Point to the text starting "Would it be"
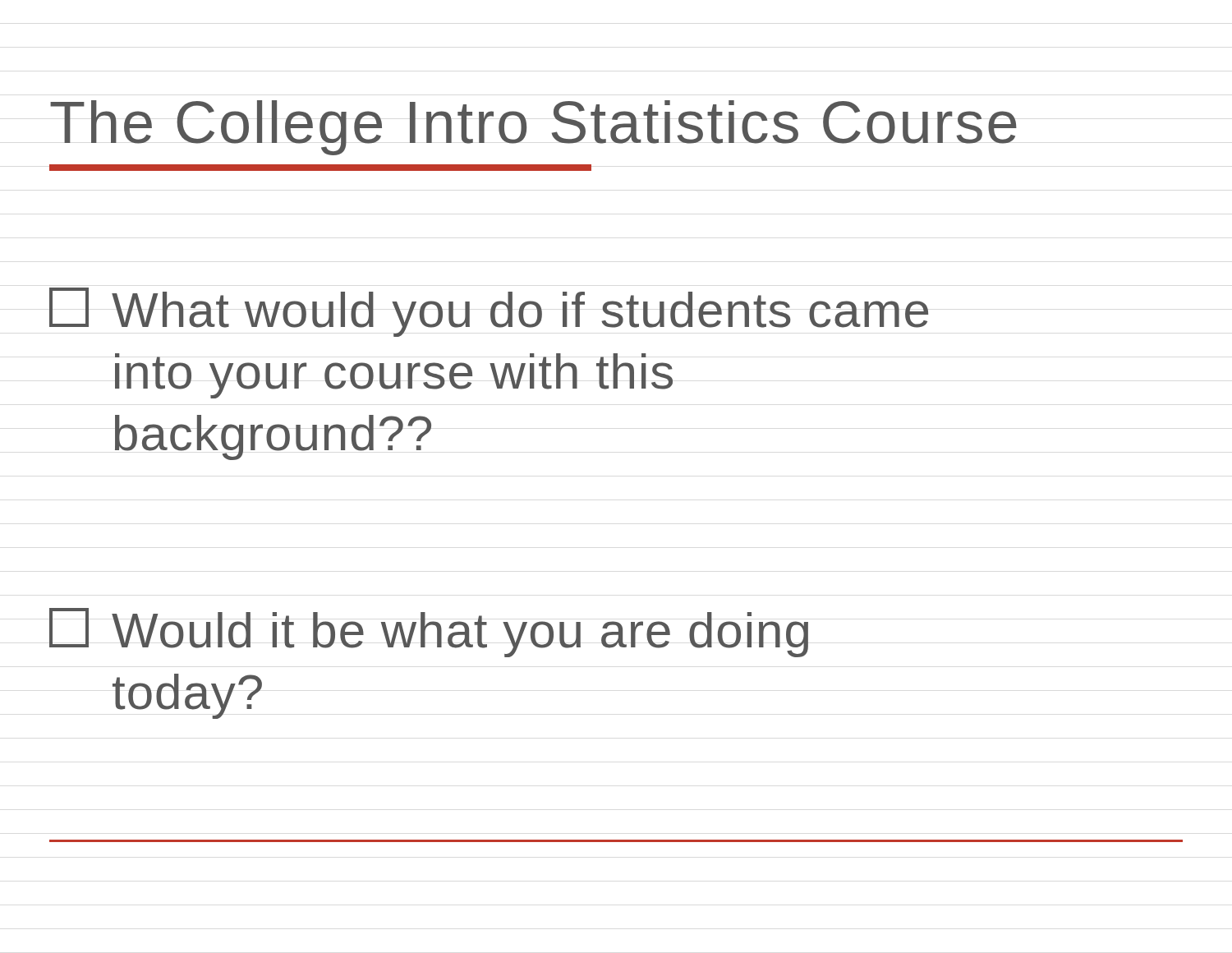 (x=431, y=661)
